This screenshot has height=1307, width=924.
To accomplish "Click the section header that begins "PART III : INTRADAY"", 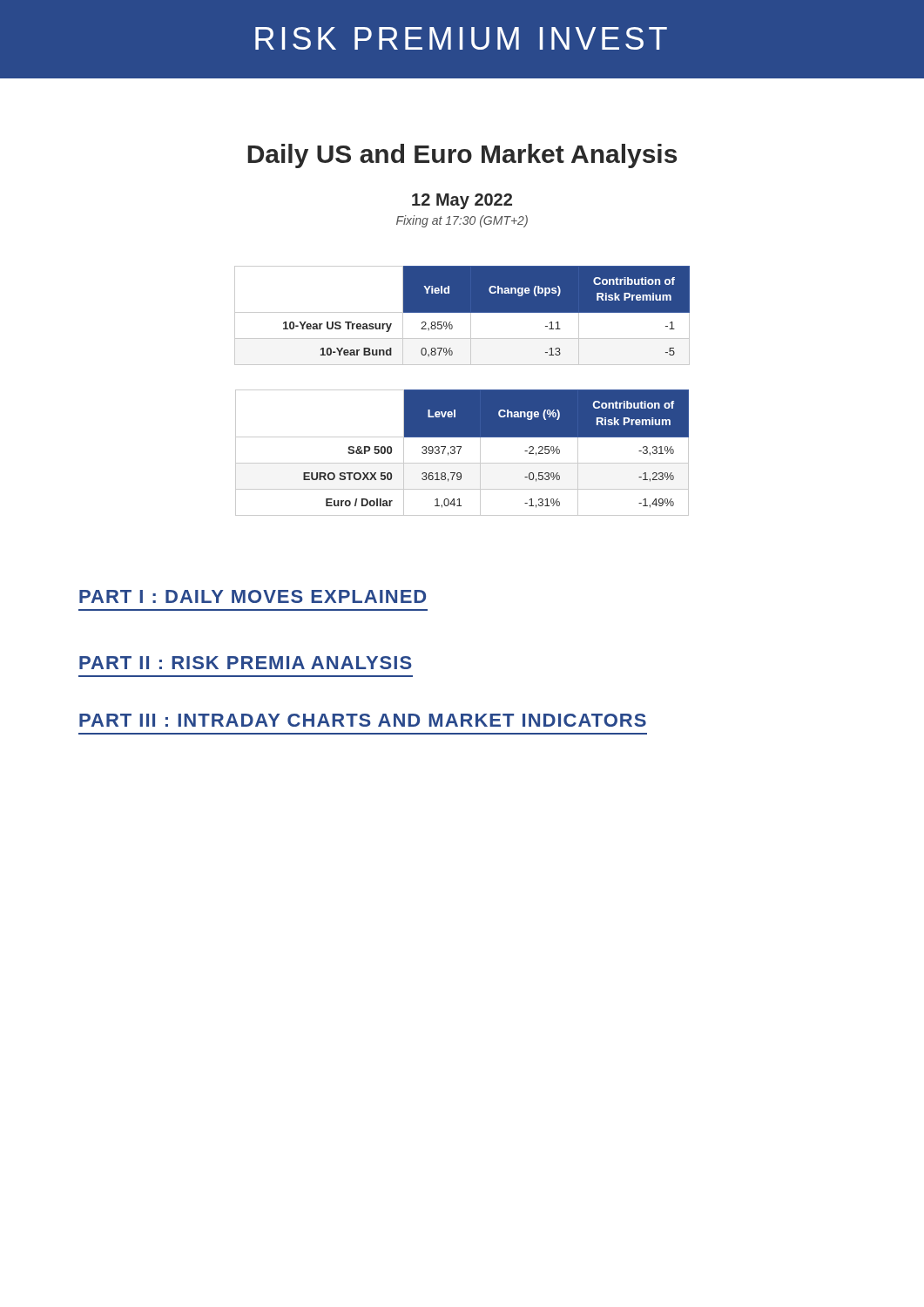I will pos(363,720).
